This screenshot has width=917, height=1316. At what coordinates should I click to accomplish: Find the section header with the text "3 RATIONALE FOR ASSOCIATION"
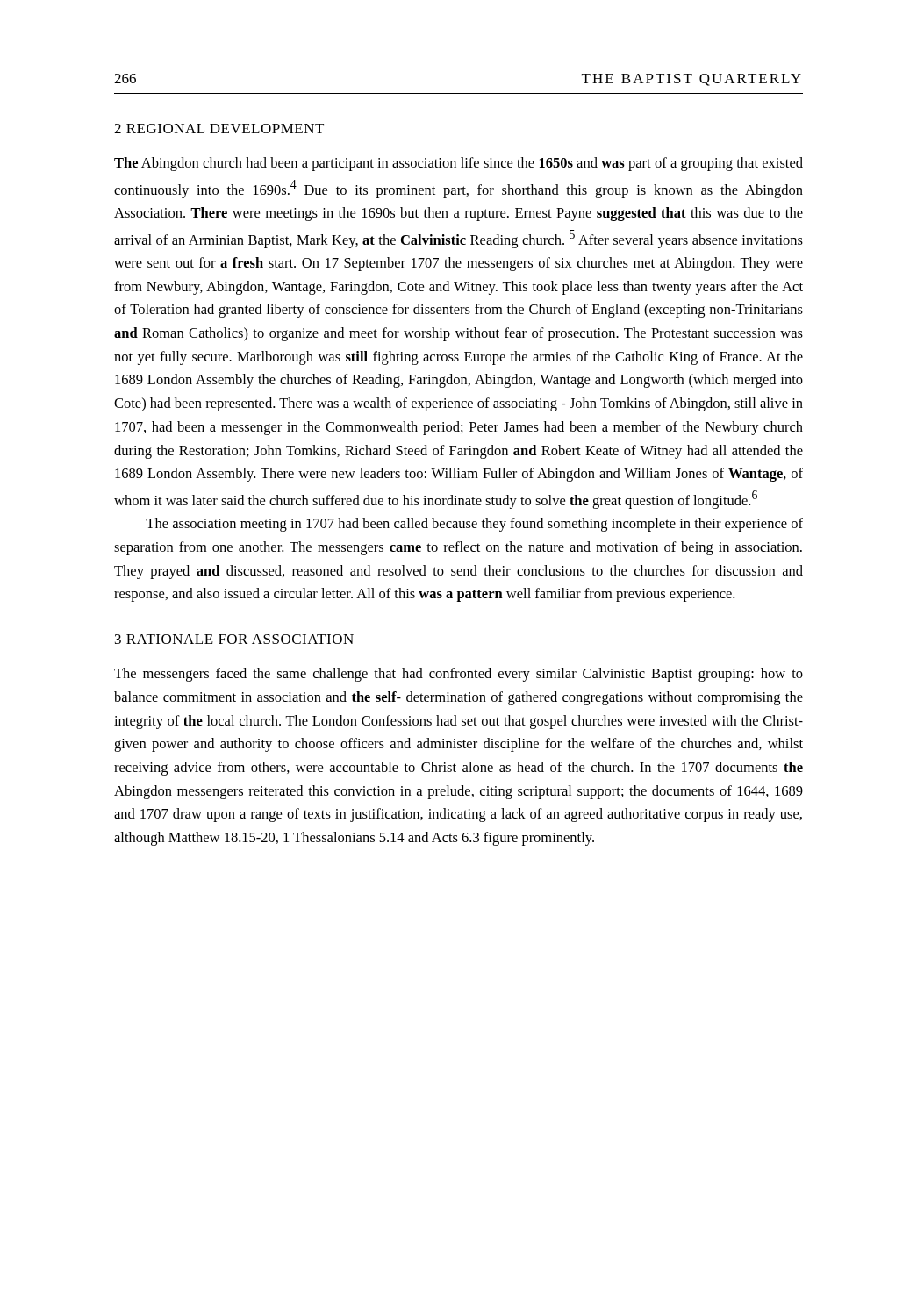(x=234, y=639)
